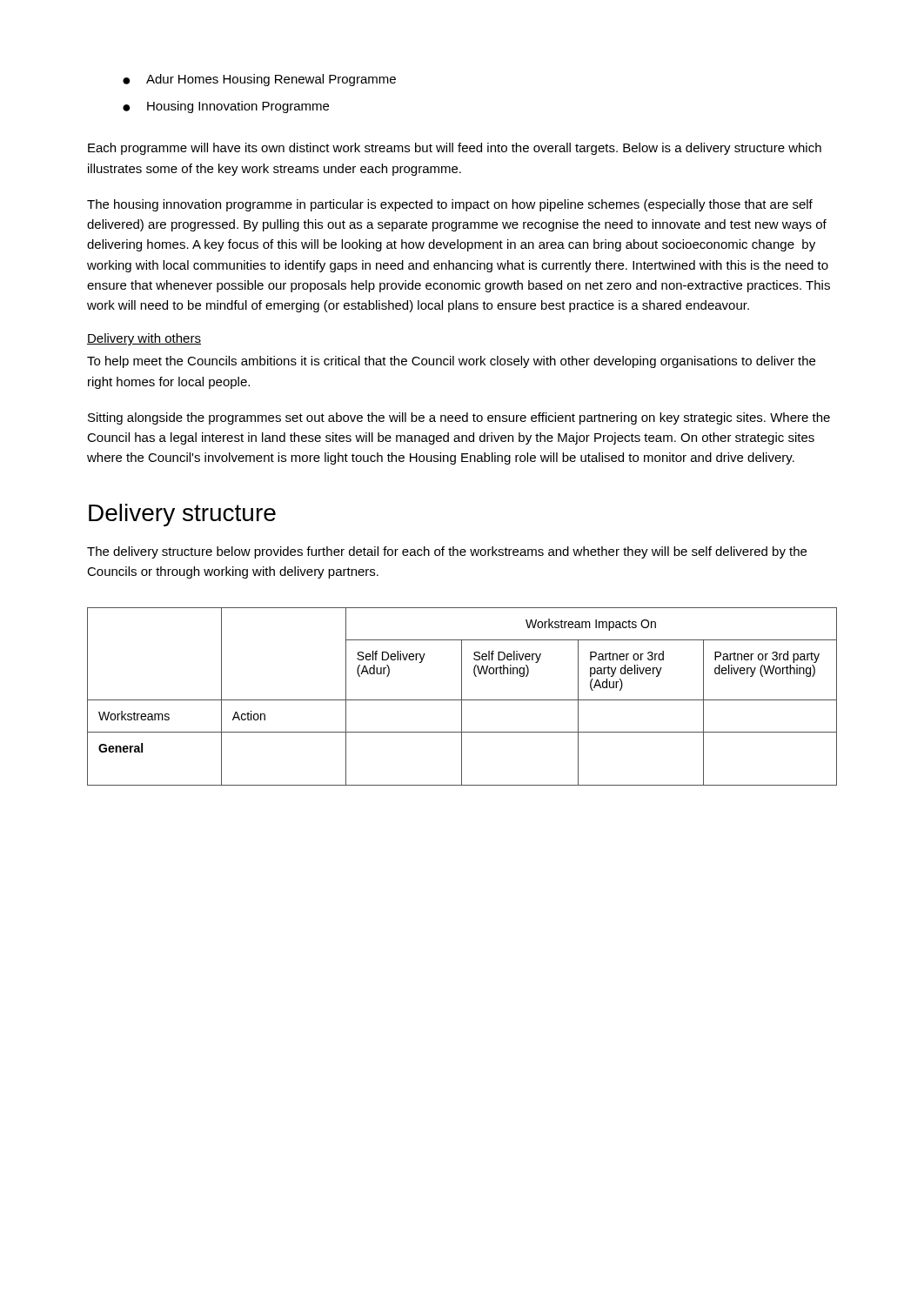Find the passage starting "● Housing Innovation Programme"
924x1305 pixels.
tap(226, 108)
